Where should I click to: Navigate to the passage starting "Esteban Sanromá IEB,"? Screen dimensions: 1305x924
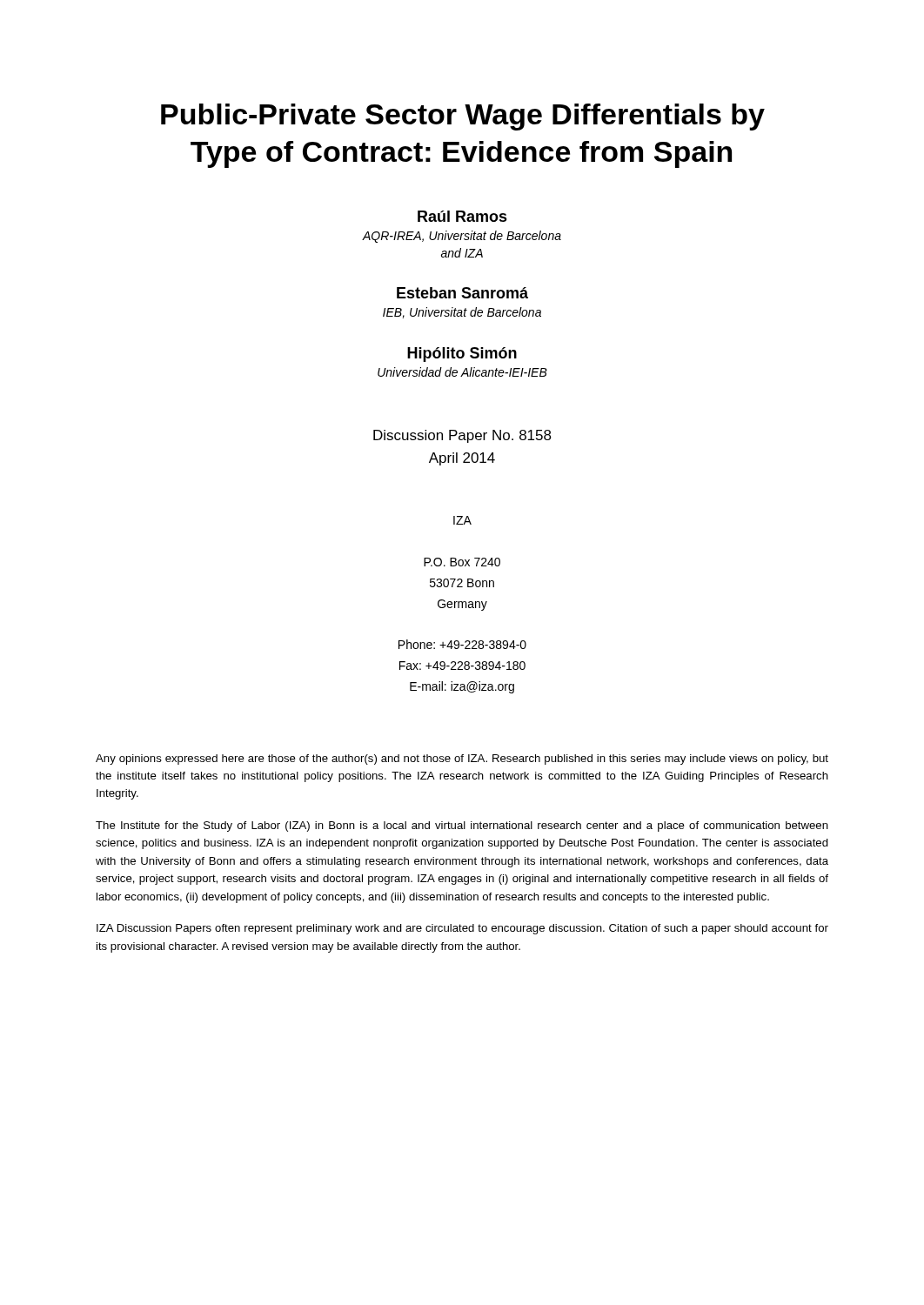[462, 303]
